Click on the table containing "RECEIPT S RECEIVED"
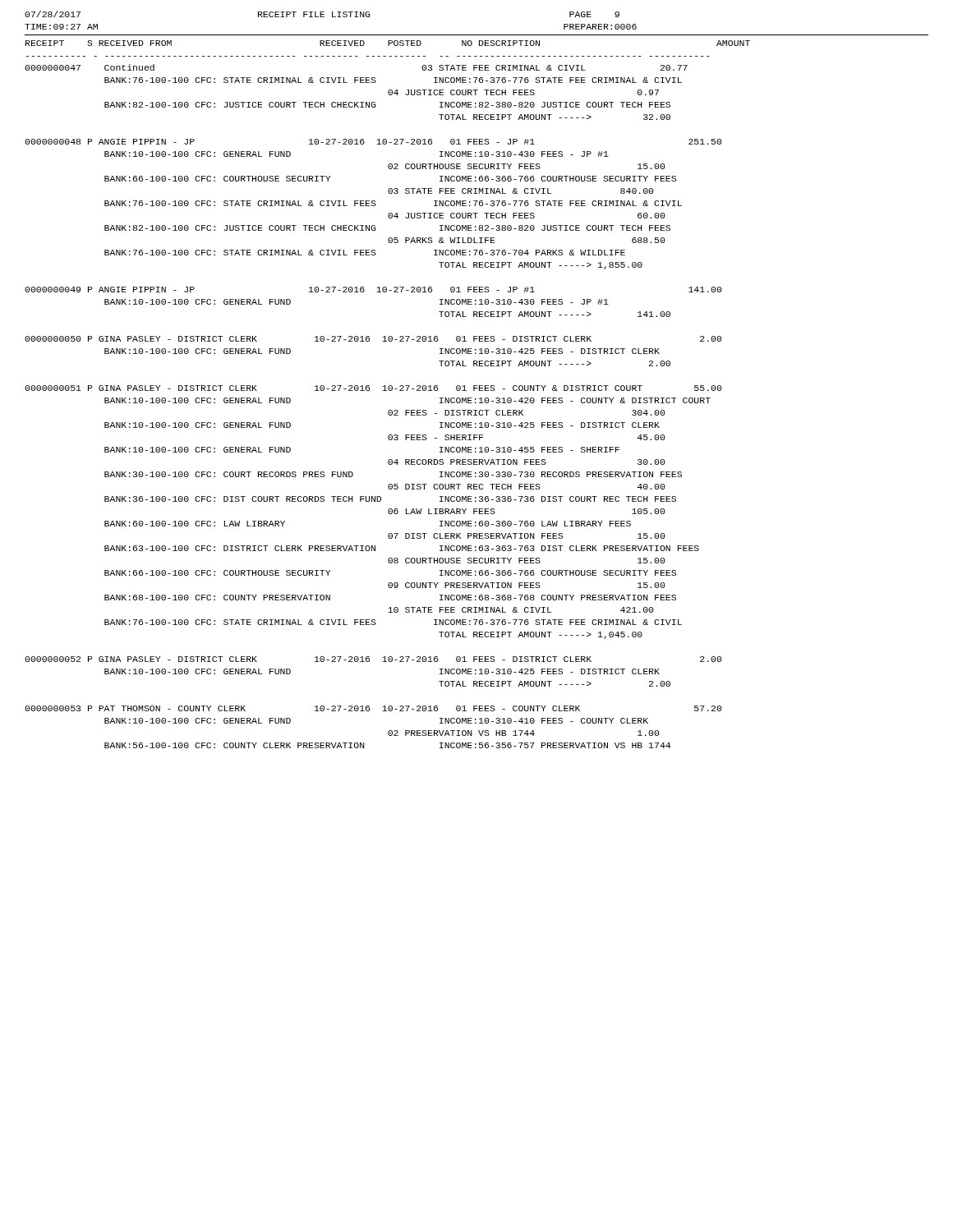Image resolution: width=953 pixels, height=1232 pixels. [476, 394]
